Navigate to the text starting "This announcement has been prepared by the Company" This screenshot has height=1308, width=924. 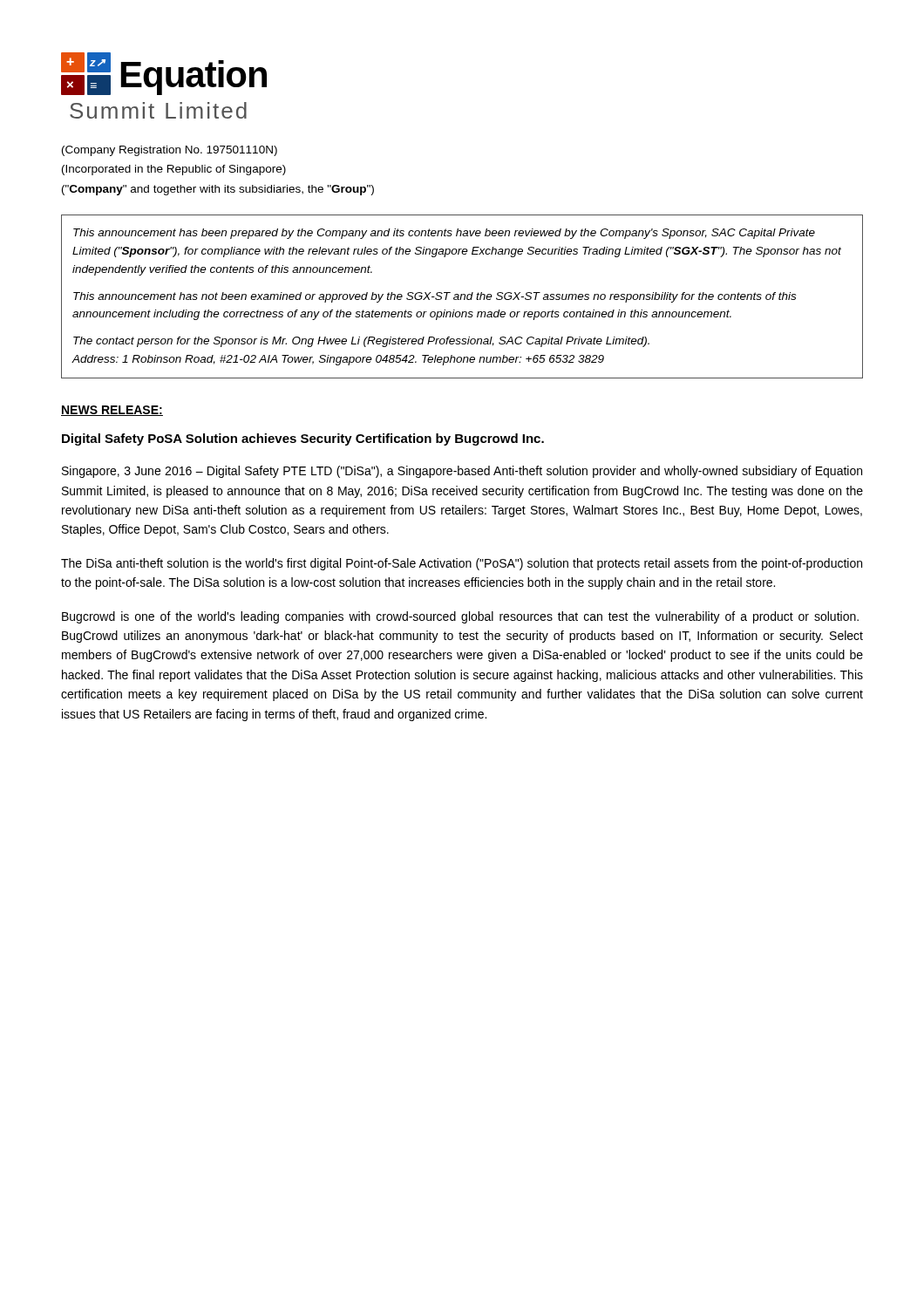(462, 297)
